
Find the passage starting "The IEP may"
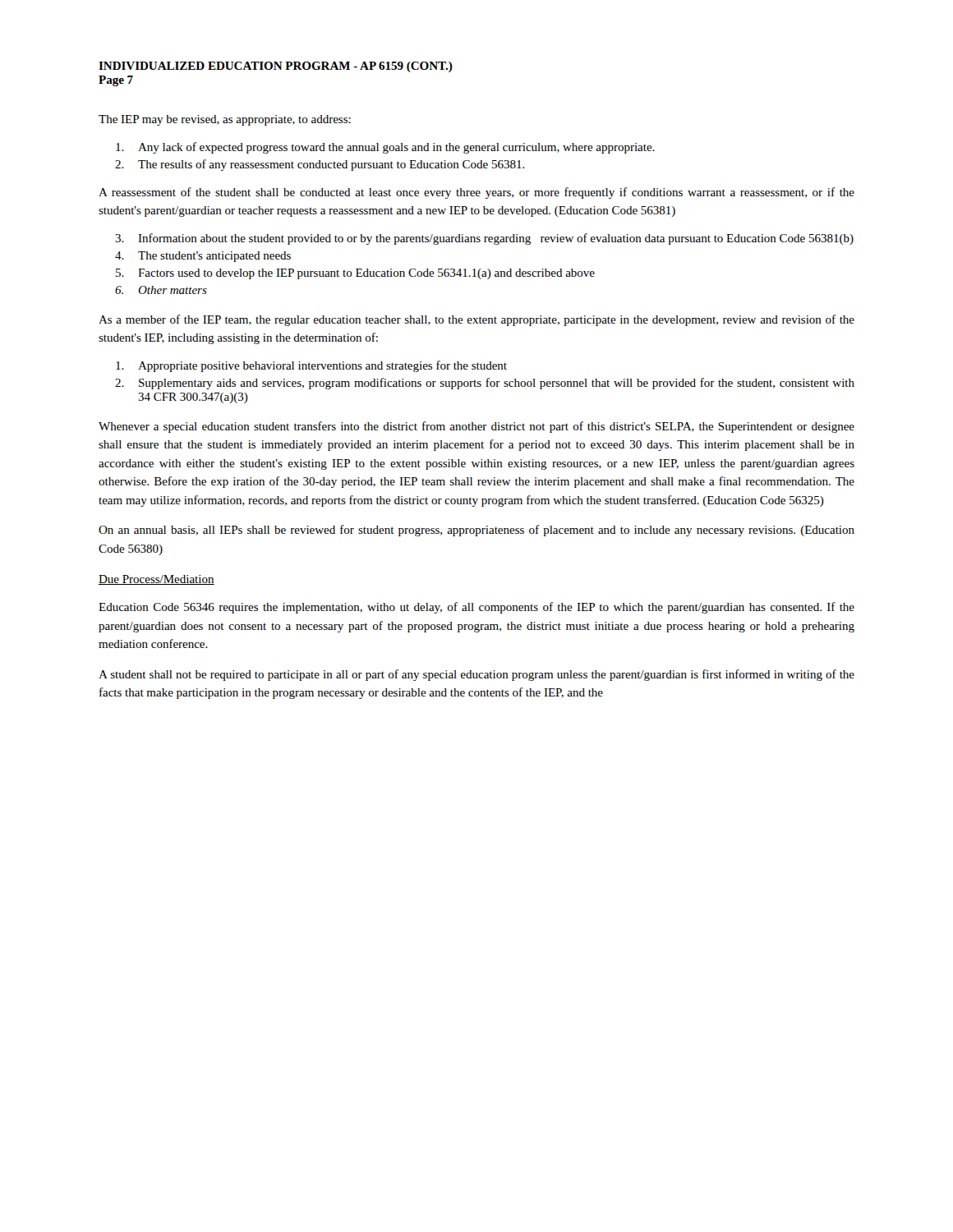pos(225,119)
